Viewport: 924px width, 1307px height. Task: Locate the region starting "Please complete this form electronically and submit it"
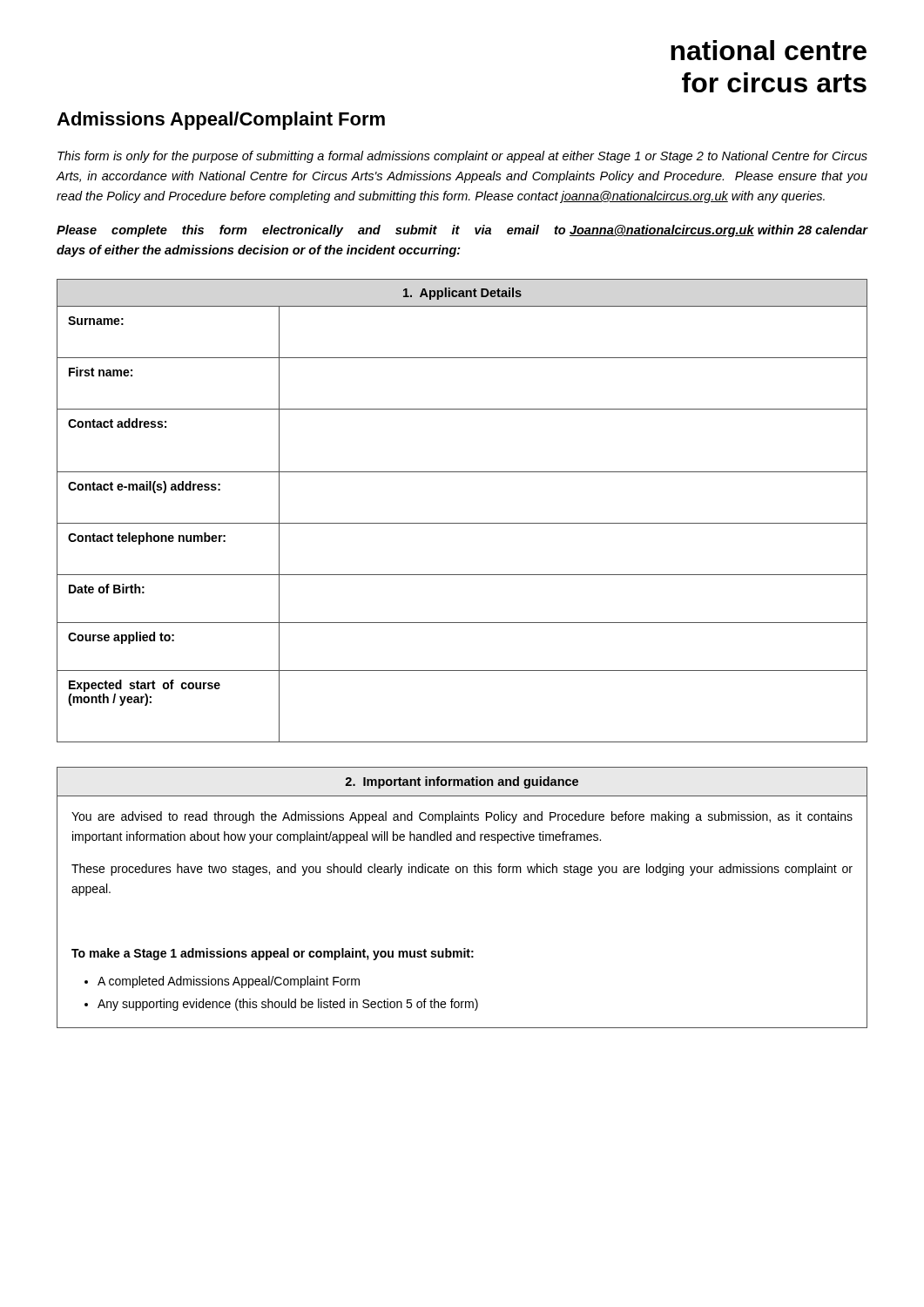point(462,240)
